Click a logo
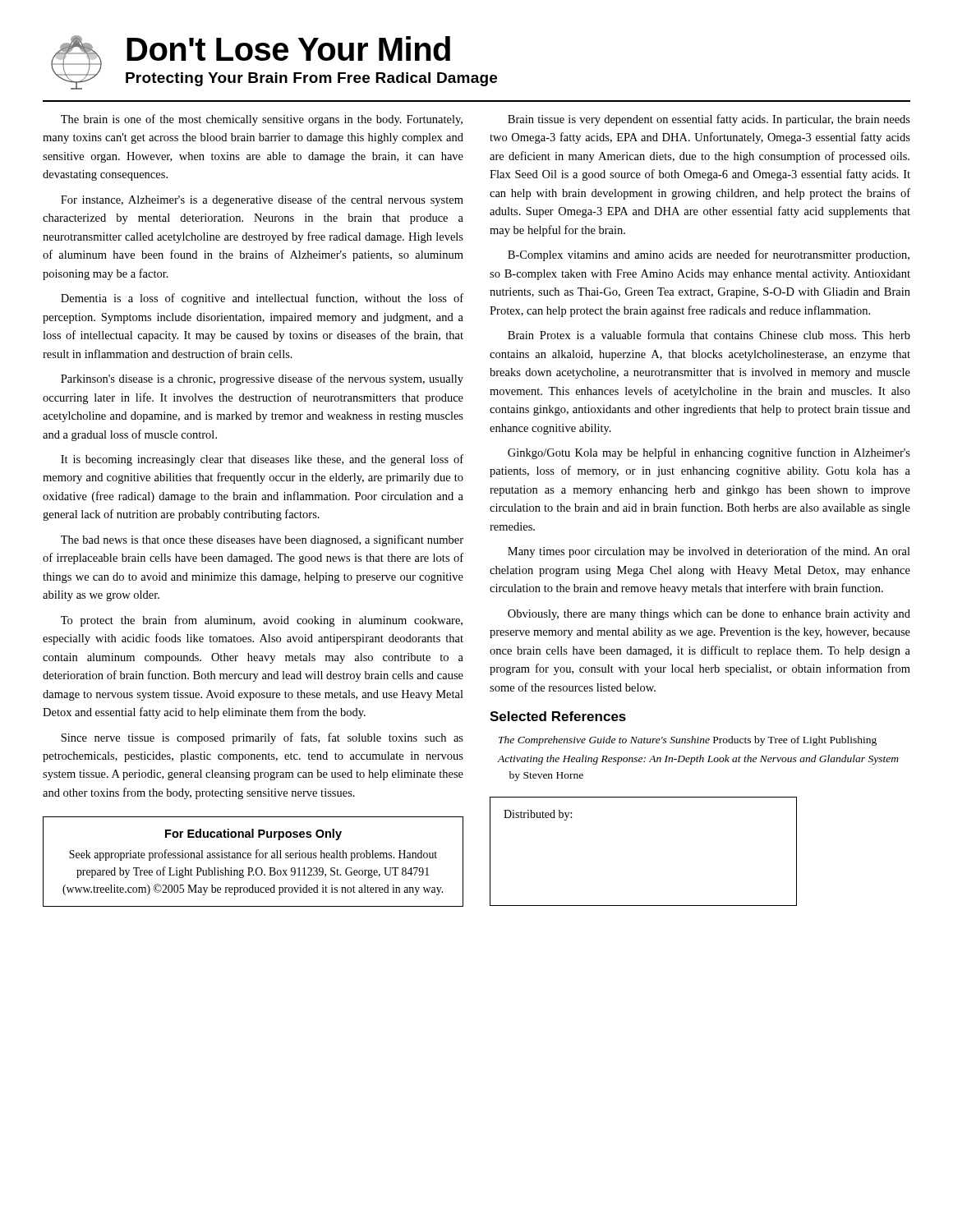953x1232 pixels. (x=80, y=64)
